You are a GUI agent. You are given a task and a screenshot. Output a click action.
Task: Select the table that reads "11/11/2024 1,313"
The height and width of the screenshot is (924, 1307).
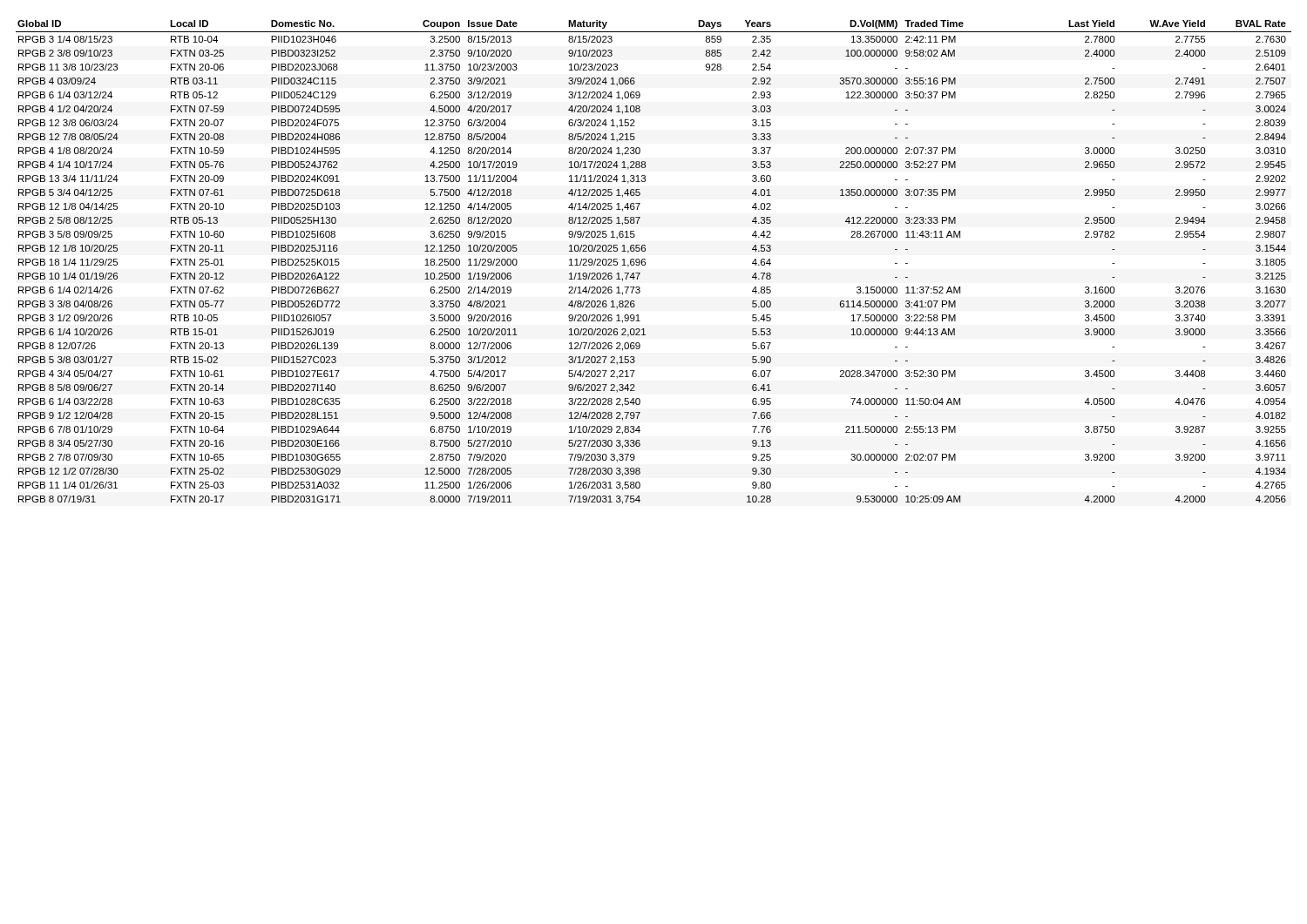click(654, 261)
